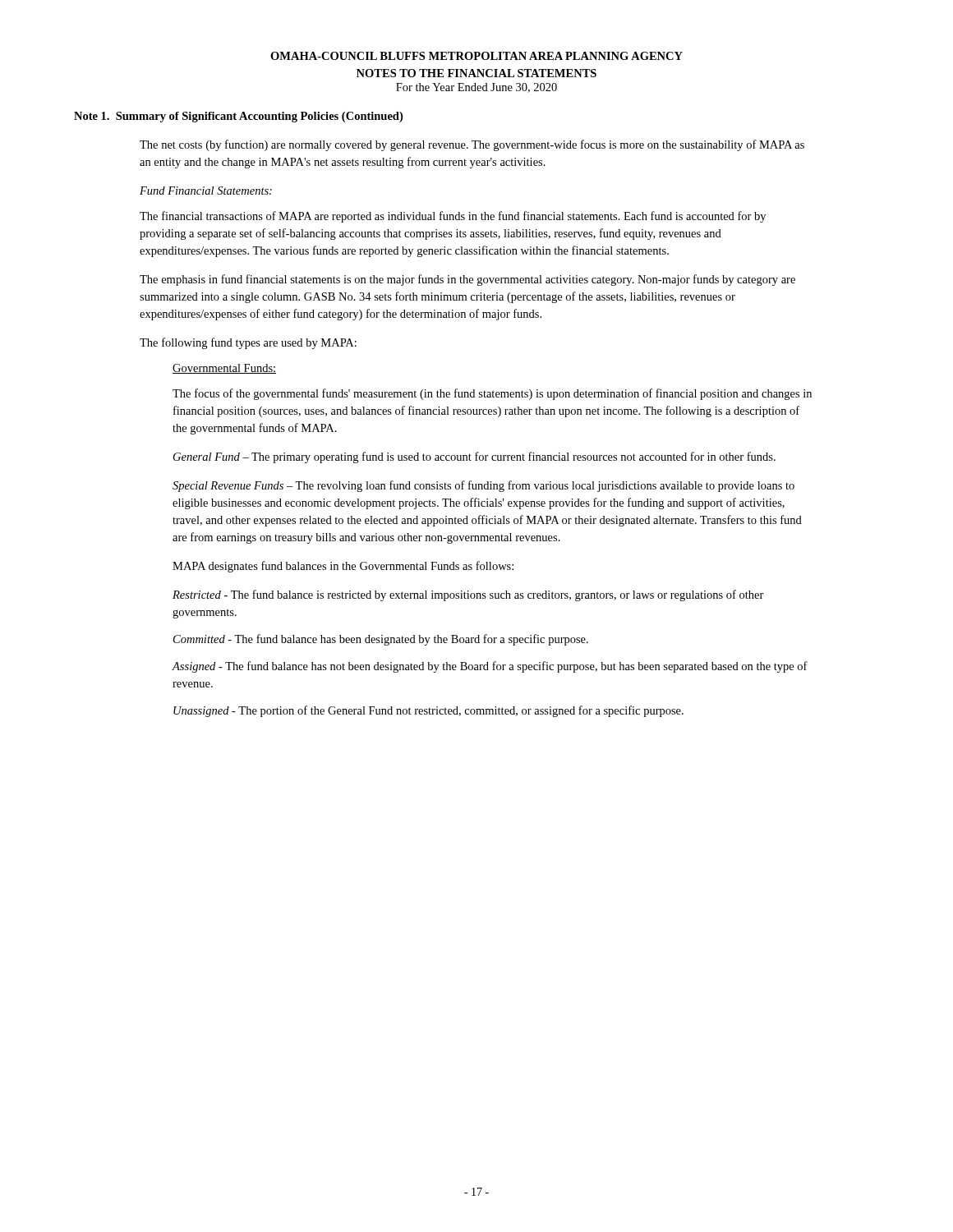Locate the text starting "The focus of the governmental funds' measurement (in"
The width and height of the screenshot is (953, 1232).
pos(493,411)
